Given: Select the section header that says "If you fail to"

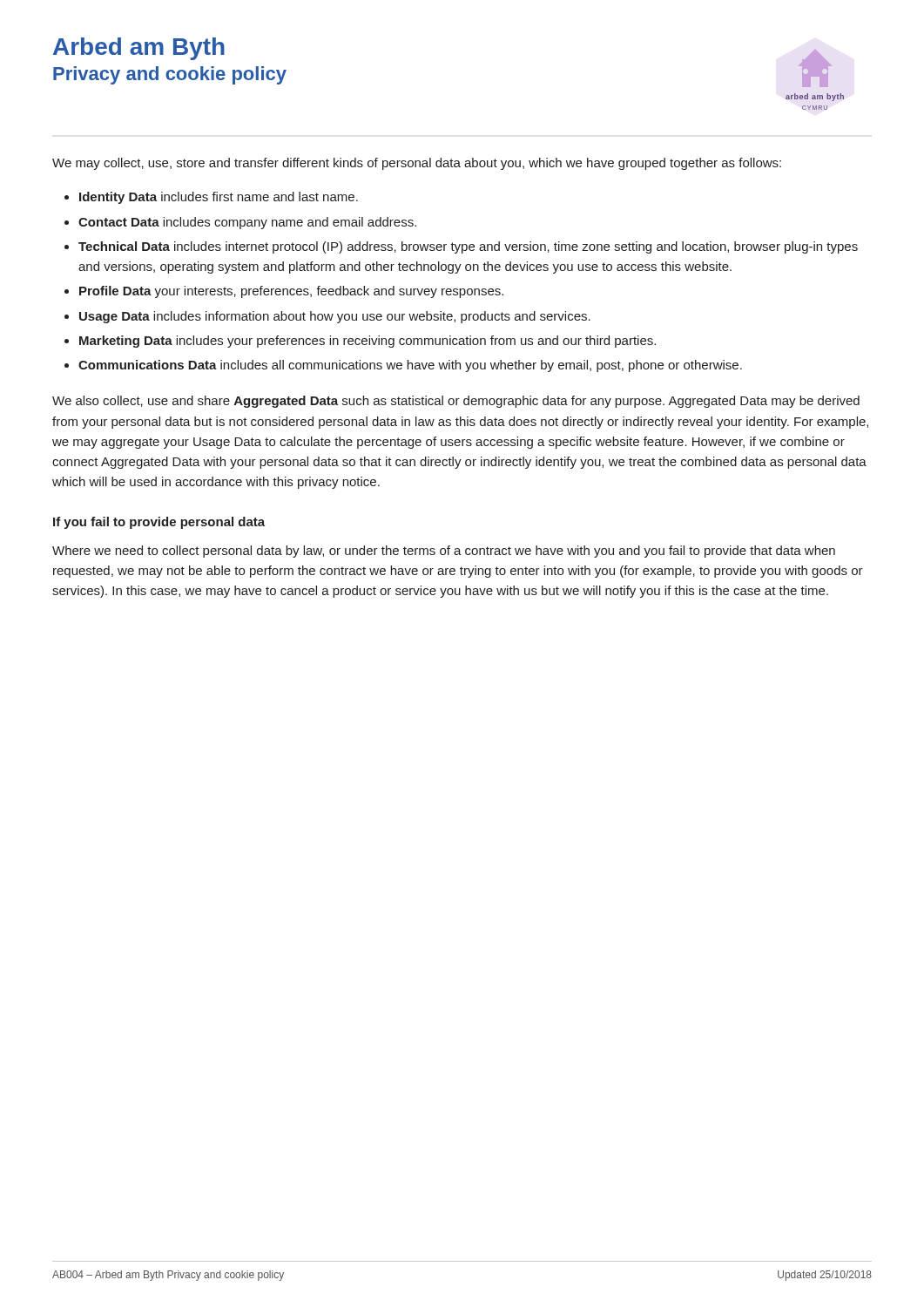Looking at the screenshot, I should [159, 523].
